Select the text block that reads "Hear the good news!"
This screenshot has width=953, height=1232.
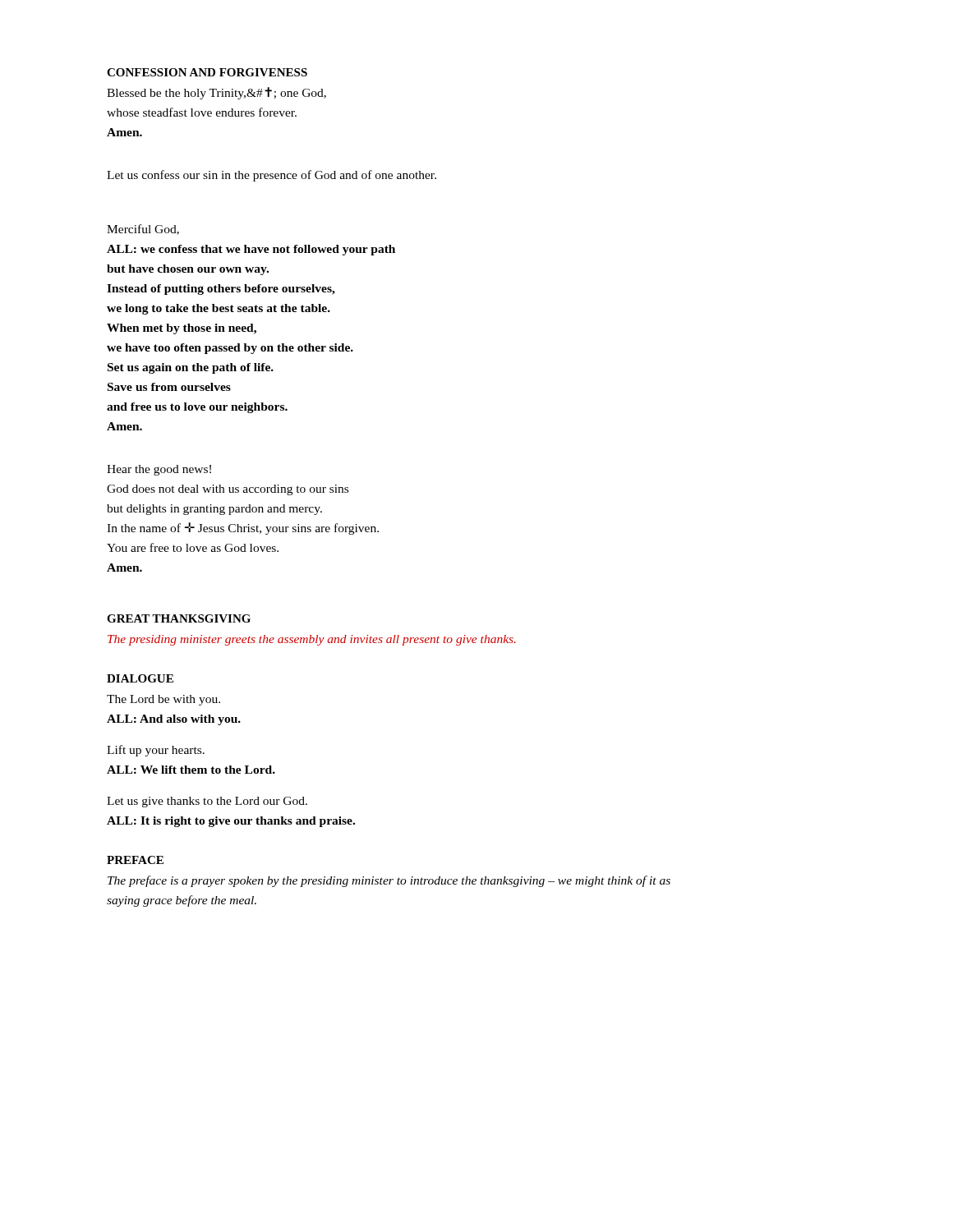[243, 518]
